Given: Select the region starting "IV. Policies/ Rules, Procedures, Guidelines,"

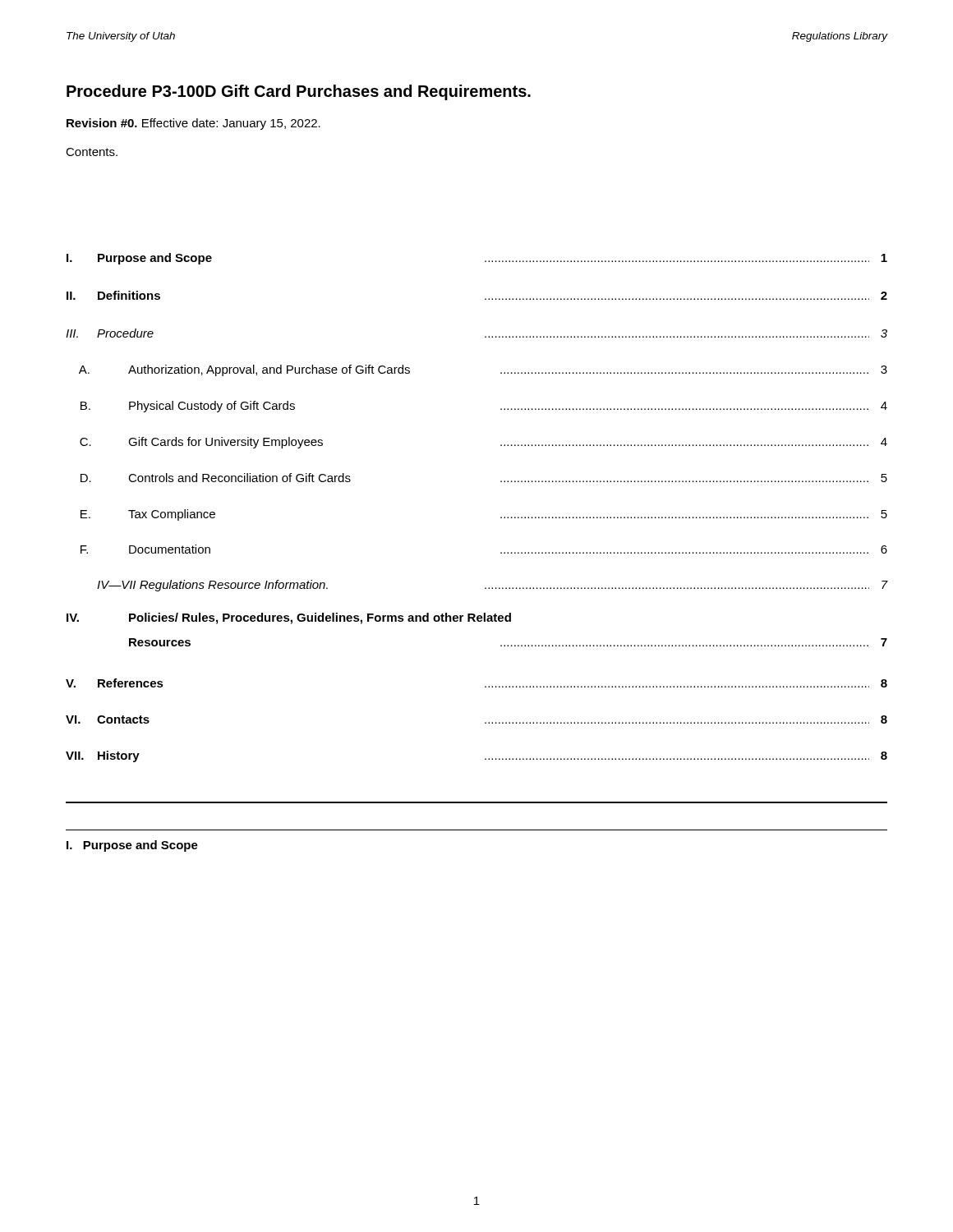Looking at the screenshot, I should (476, 630).
